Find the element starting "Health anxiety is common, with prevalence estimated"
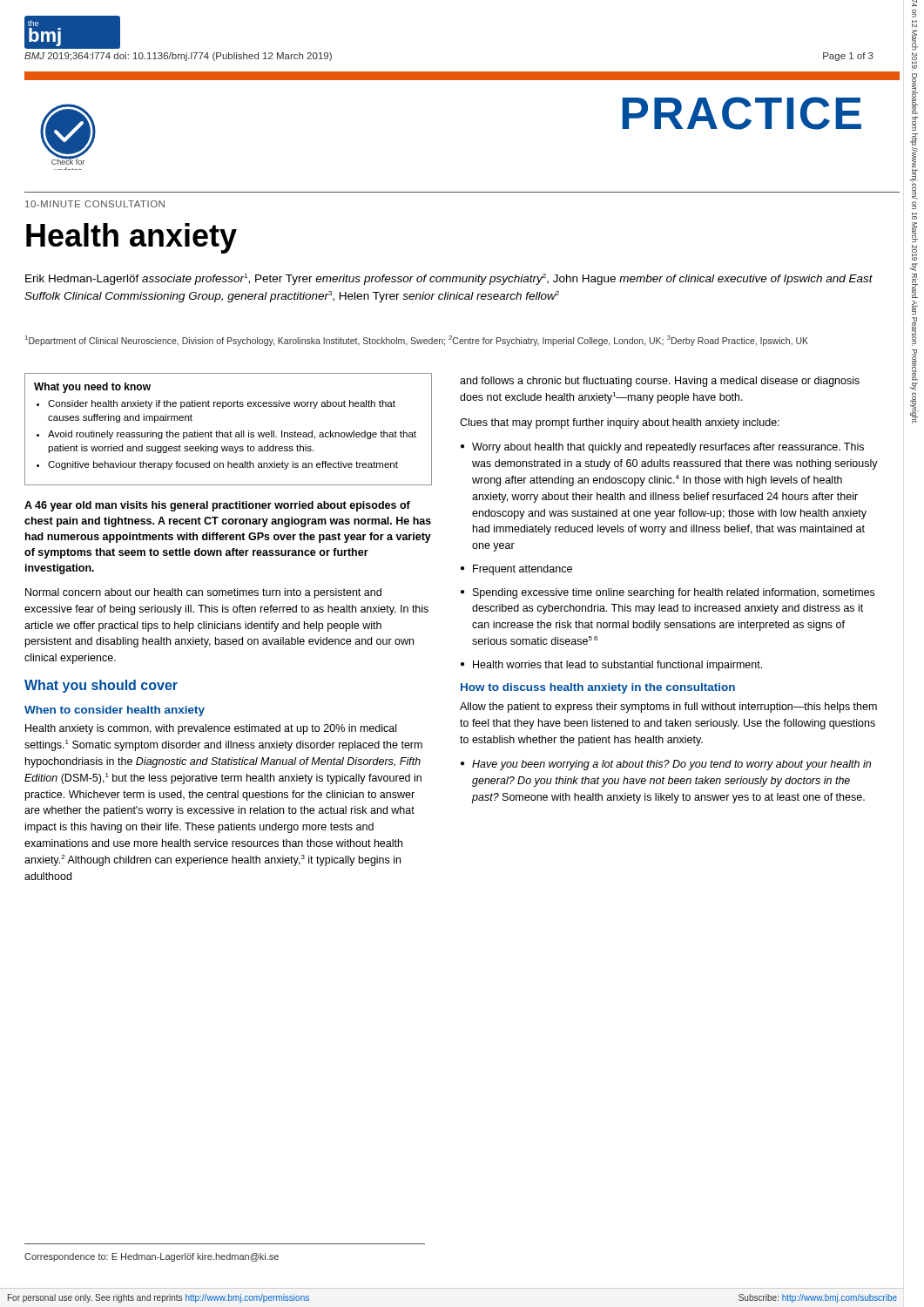The height and width of the screenshot is (1307, 924). point(224,802)
